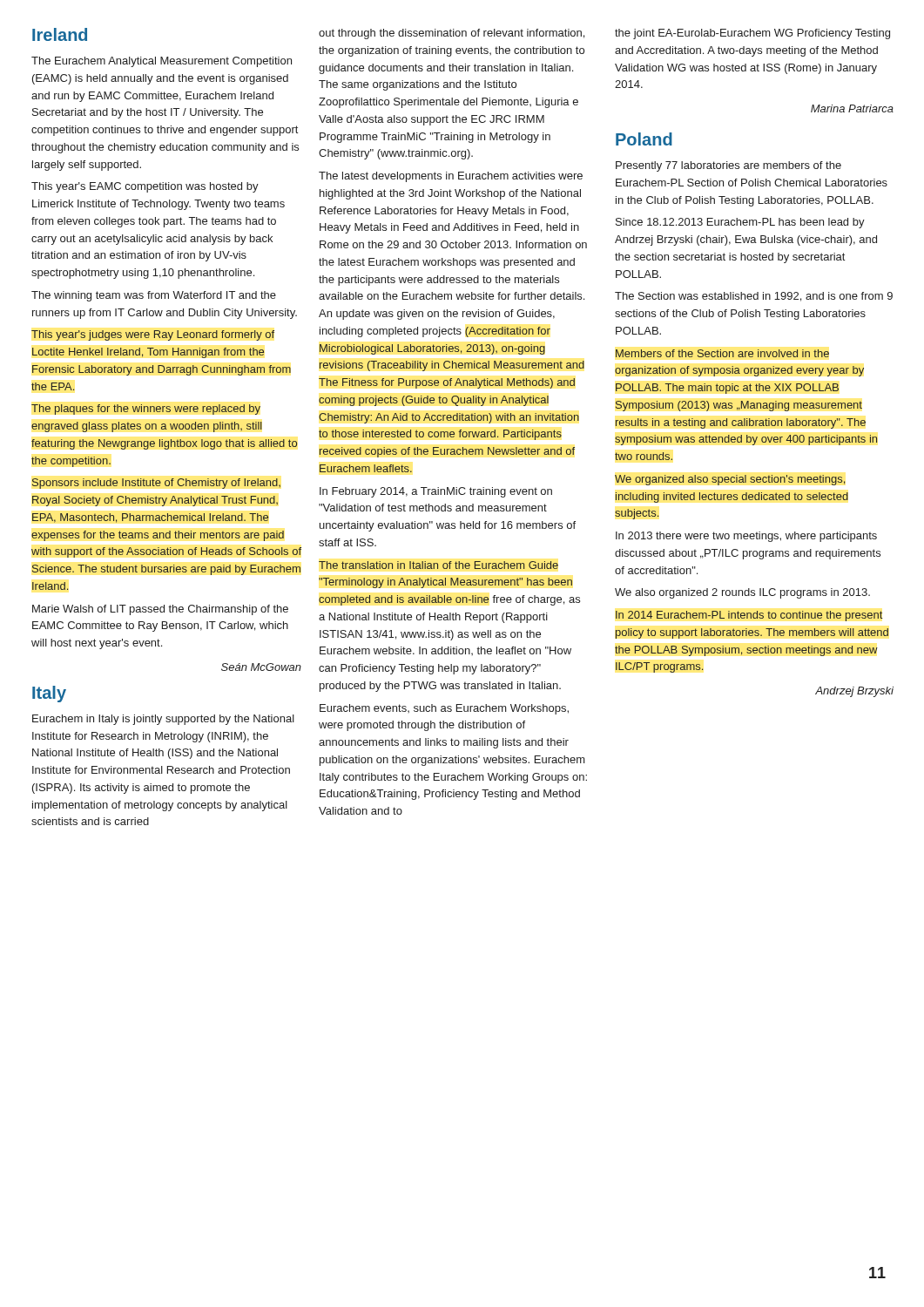924x1307 pixels.
Task: Click on the text block that reads "The Eurachem Analytical Measurement Competition (EAMC)"
Action: click(166, 352)
